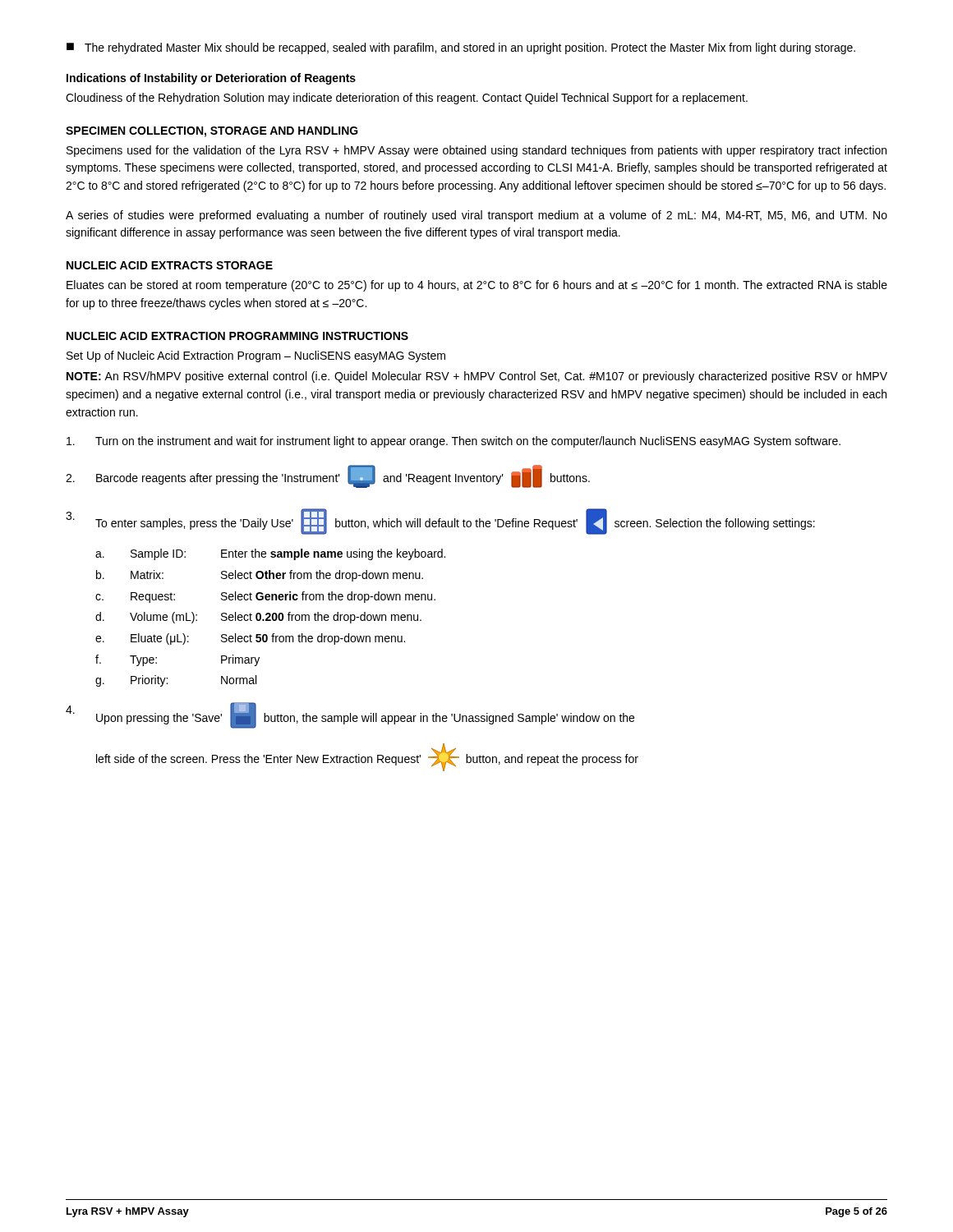Select the passage starting "Set Up of Nucleic Acid"
The height and width of the screenshot is (1232, 953).
click(x=256, y=355)
